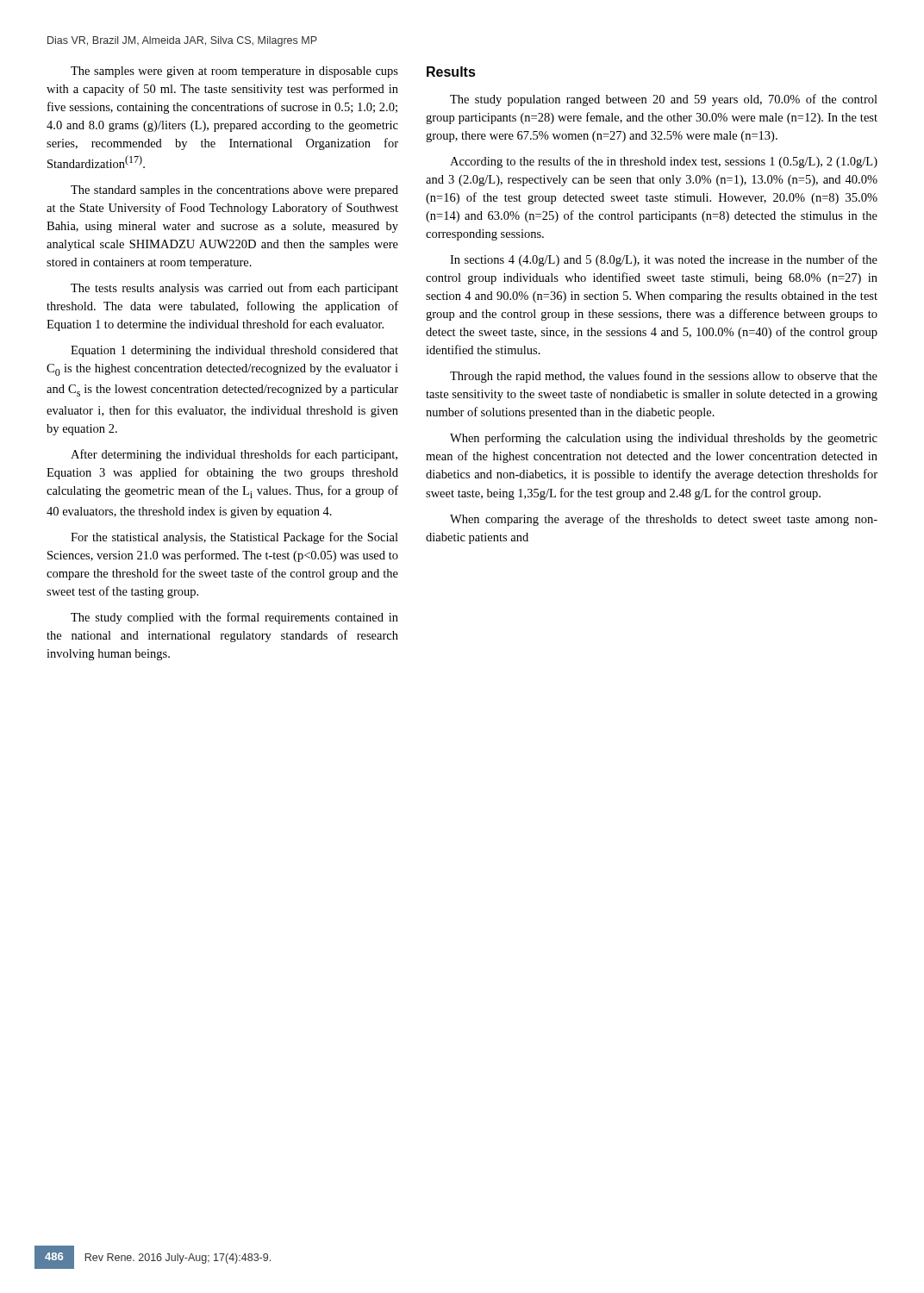Locate the text block containing "The study population ranged"
Viewport: 924px width, 1293px height.
(x=652, y=118)
